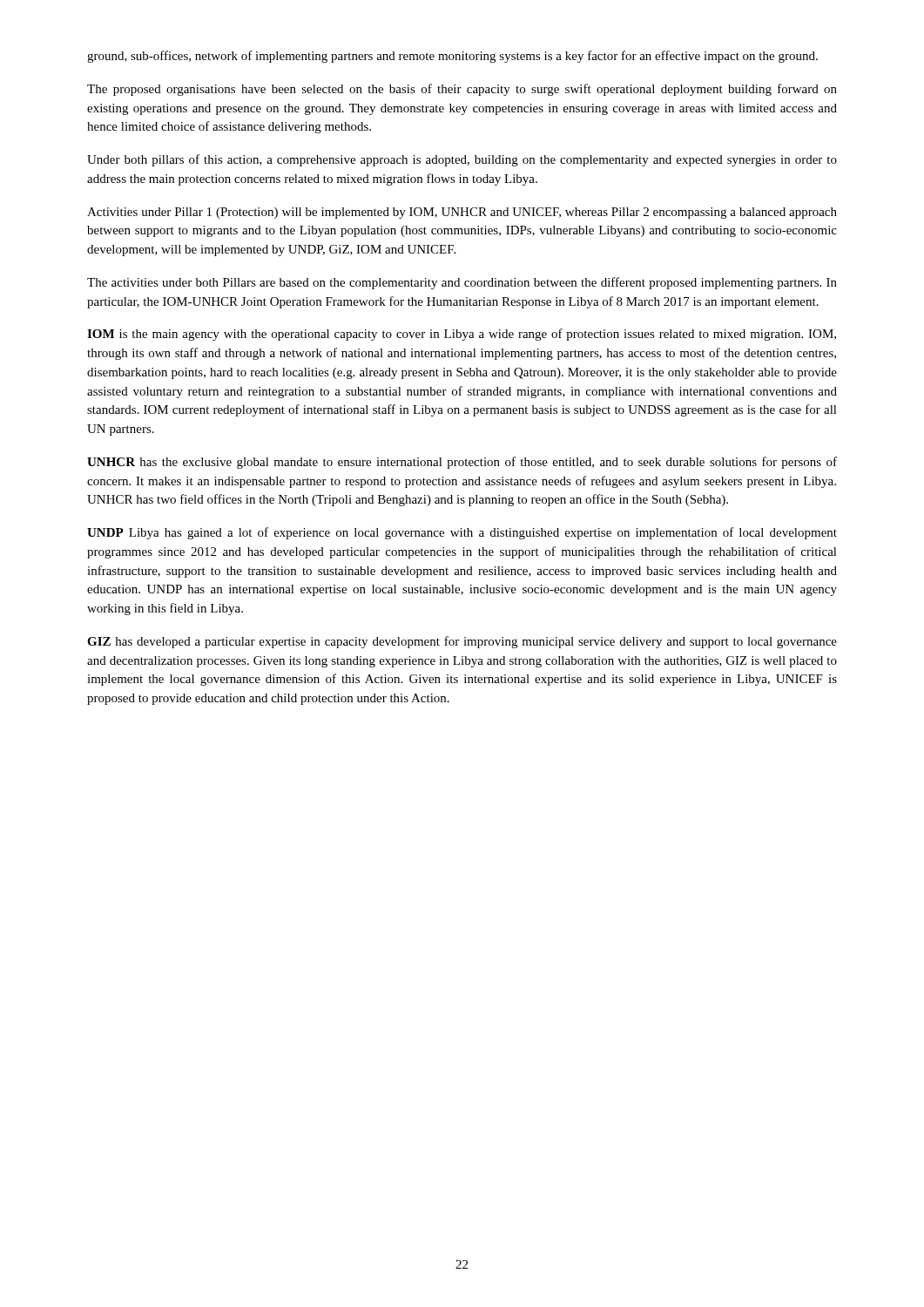924x1307 pixels.
Task: Point to the block beginning "Under both pillars of this action,"
Action: [x=462, y=169]
